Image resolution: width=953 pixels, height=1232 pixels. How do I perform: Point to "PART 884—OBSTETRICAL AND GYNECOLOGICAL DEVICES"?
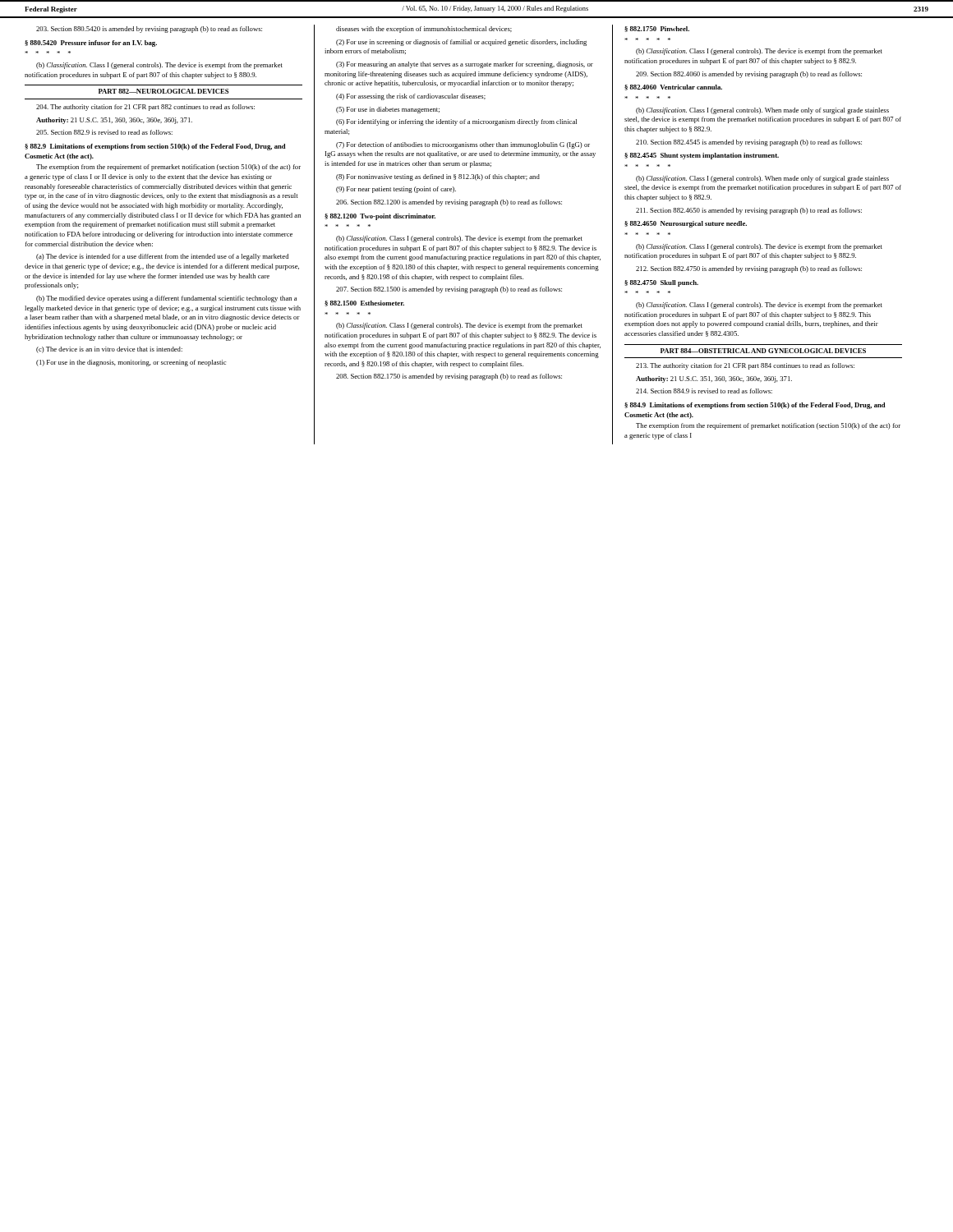[x=763, y=350]
